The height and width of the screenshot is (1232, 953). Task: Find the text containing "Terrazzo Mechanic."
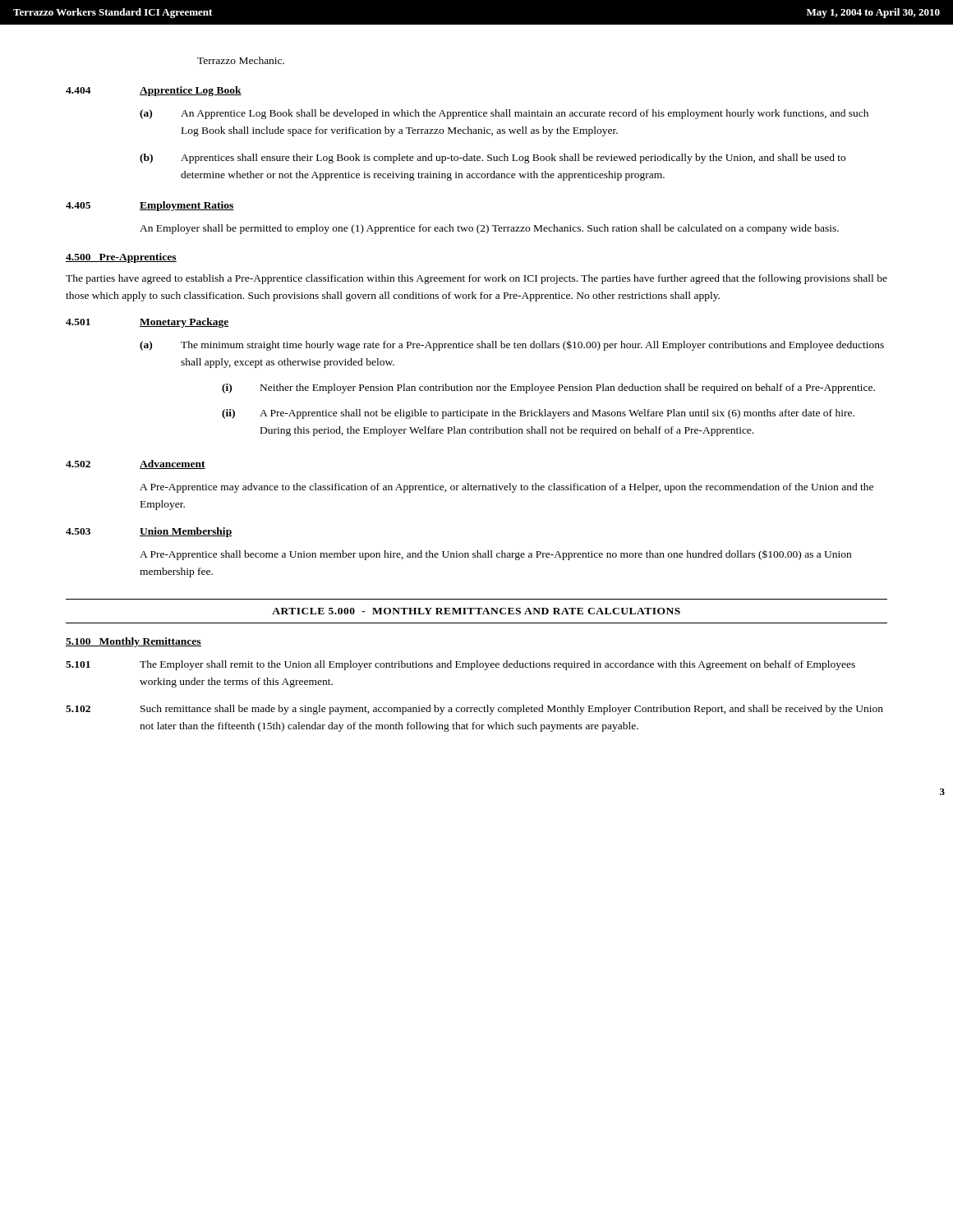tap(241, 60)
